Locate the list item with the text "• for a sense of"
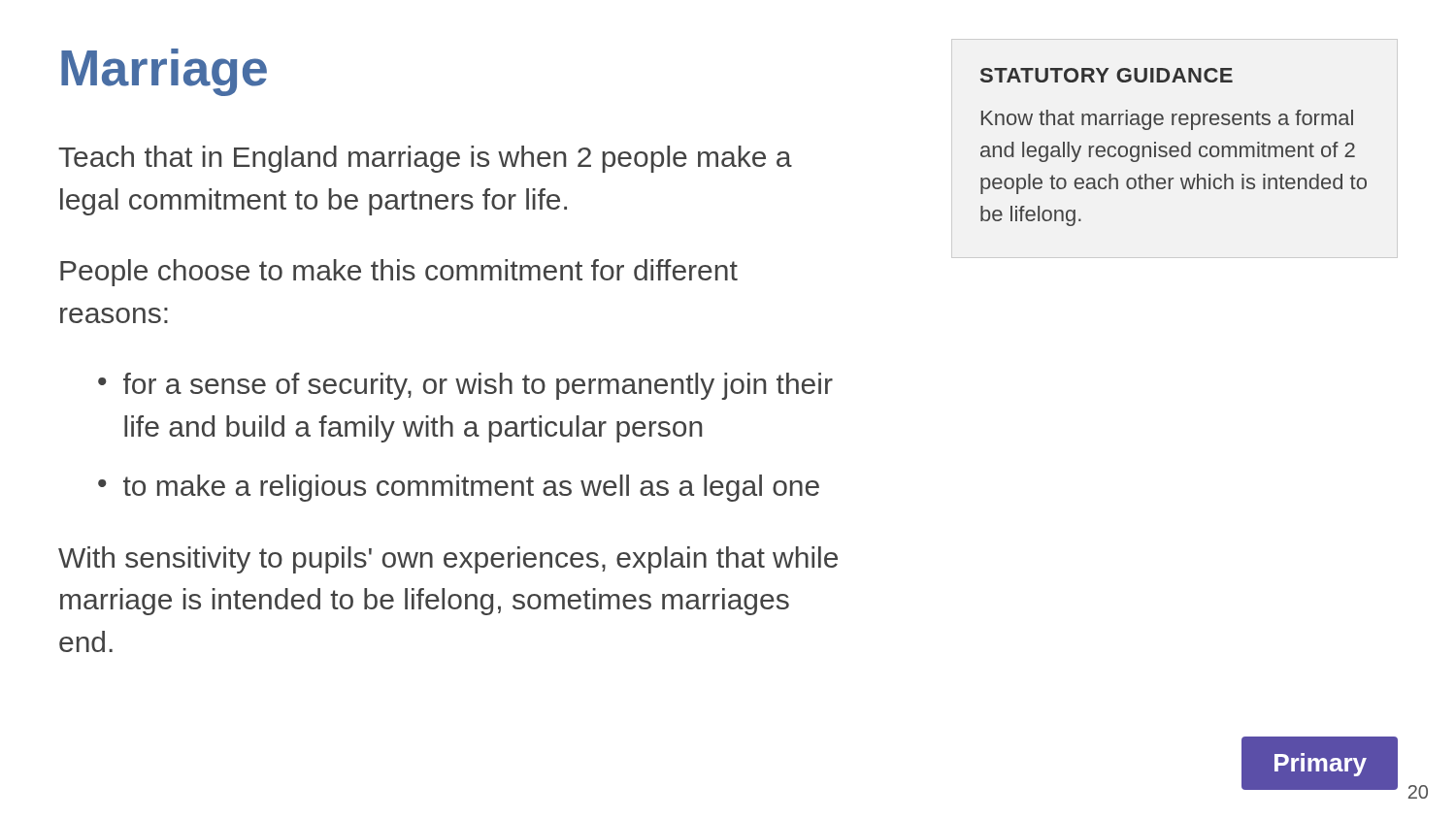The image size is (1456, 819). coord(476,405)
